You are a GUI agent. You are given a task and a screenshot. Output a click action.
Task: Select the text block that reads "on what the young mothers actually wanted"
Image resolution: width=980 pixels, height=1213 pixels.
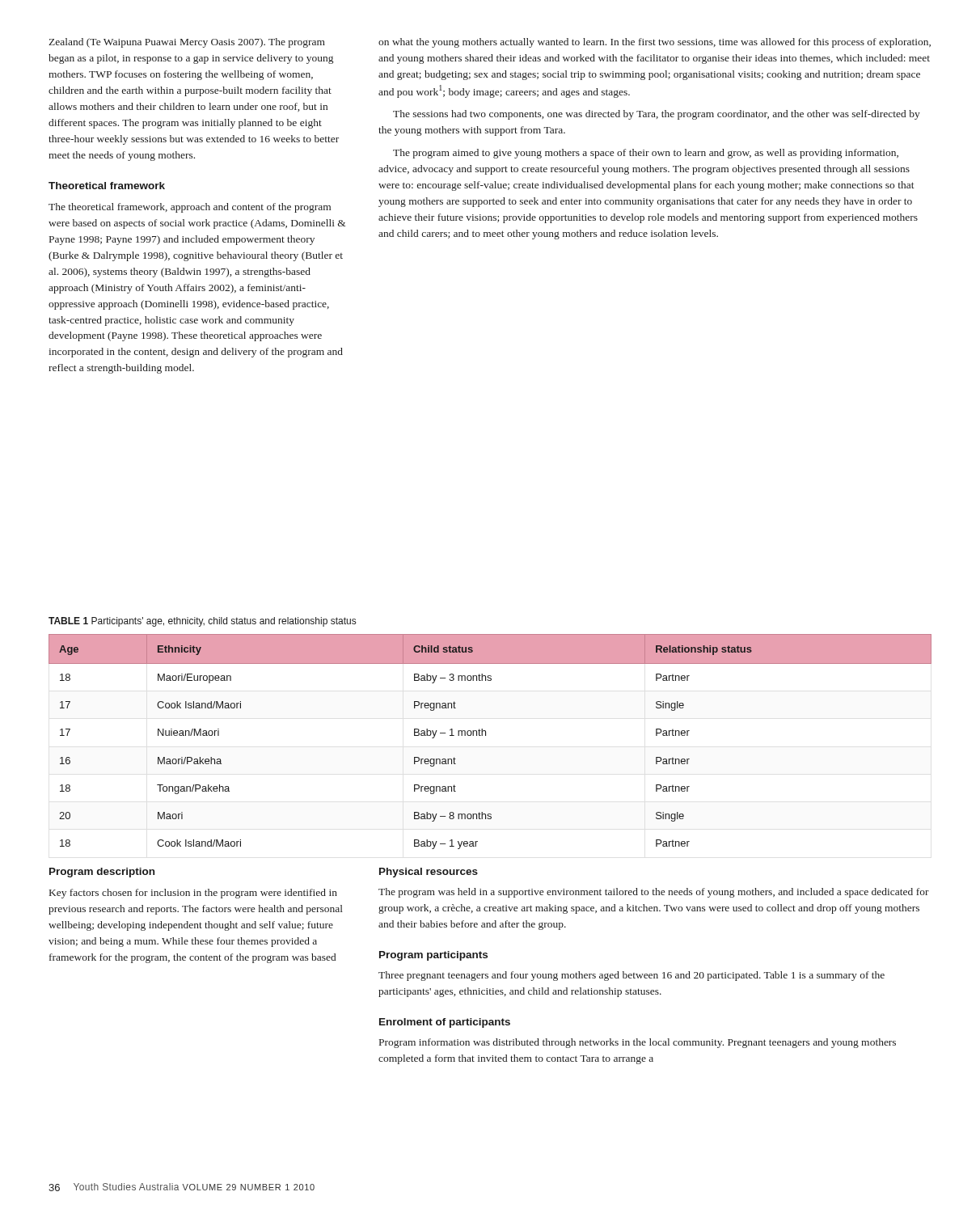(x=655, y=43)
